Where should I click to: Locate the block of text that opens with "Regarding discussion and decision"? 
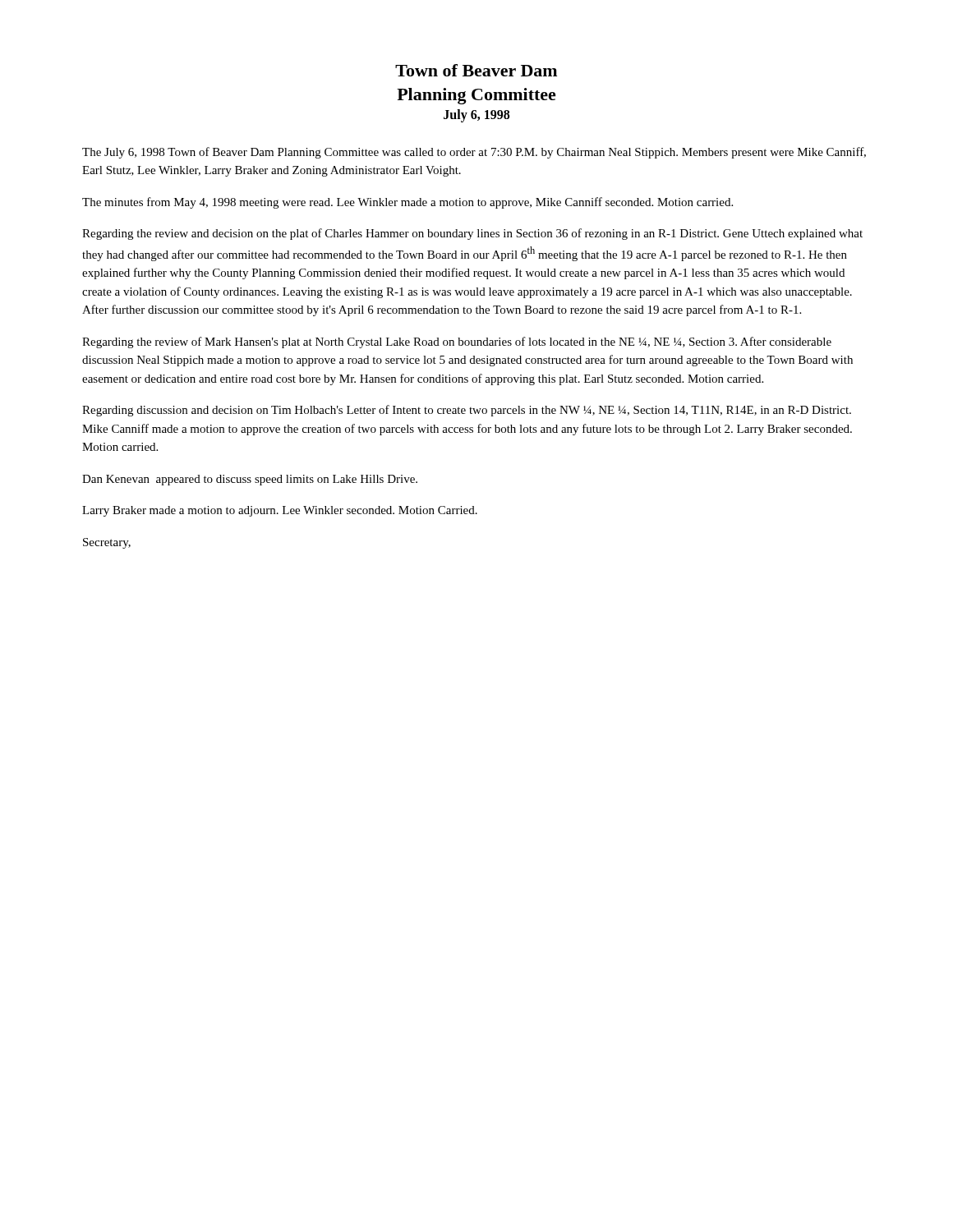[467, 428]
